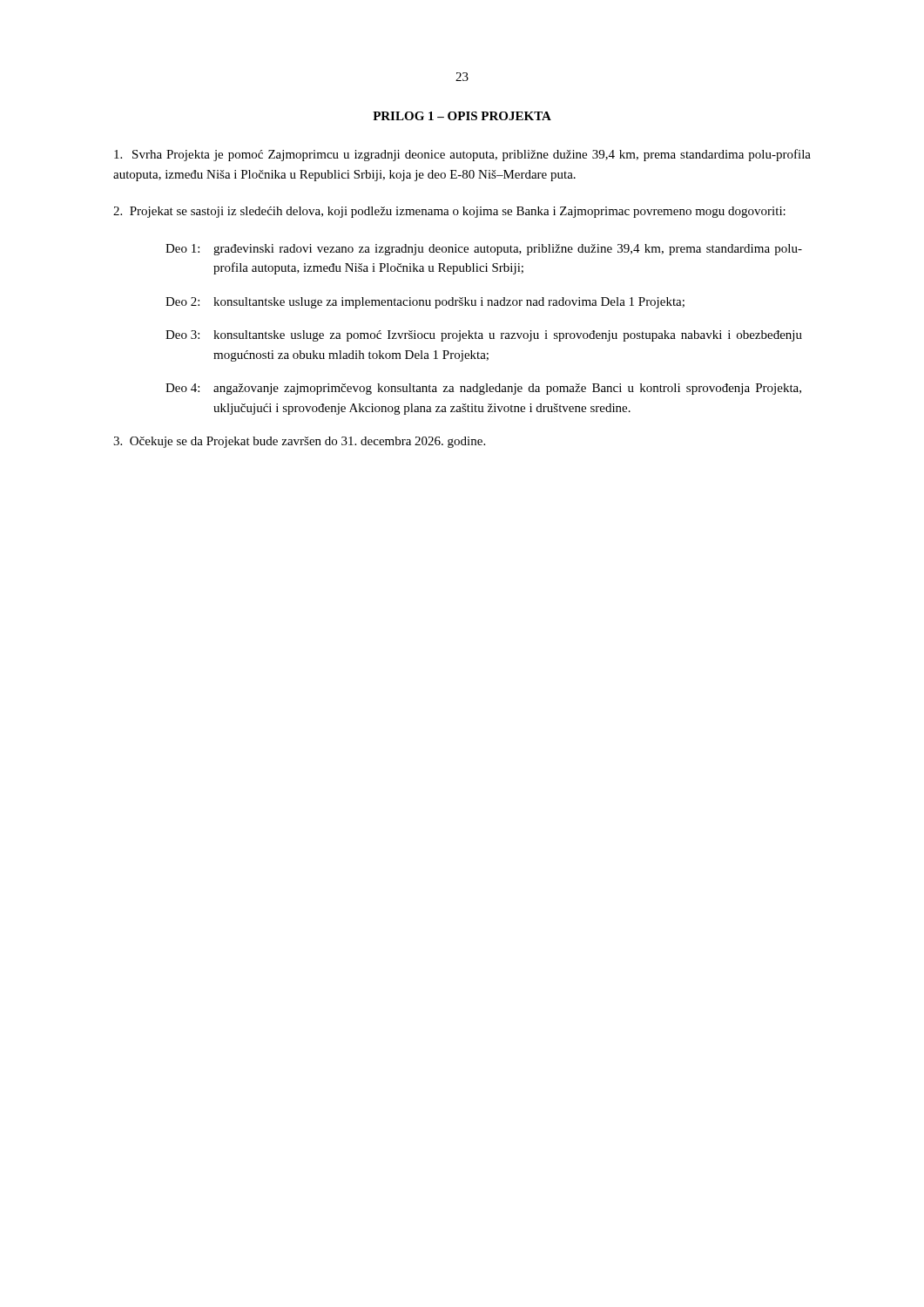Screen dimensions: 1307x924
Task: Locate the text starting "Deo 1:građevinski radovi vezano"
Action: point(484,258)
